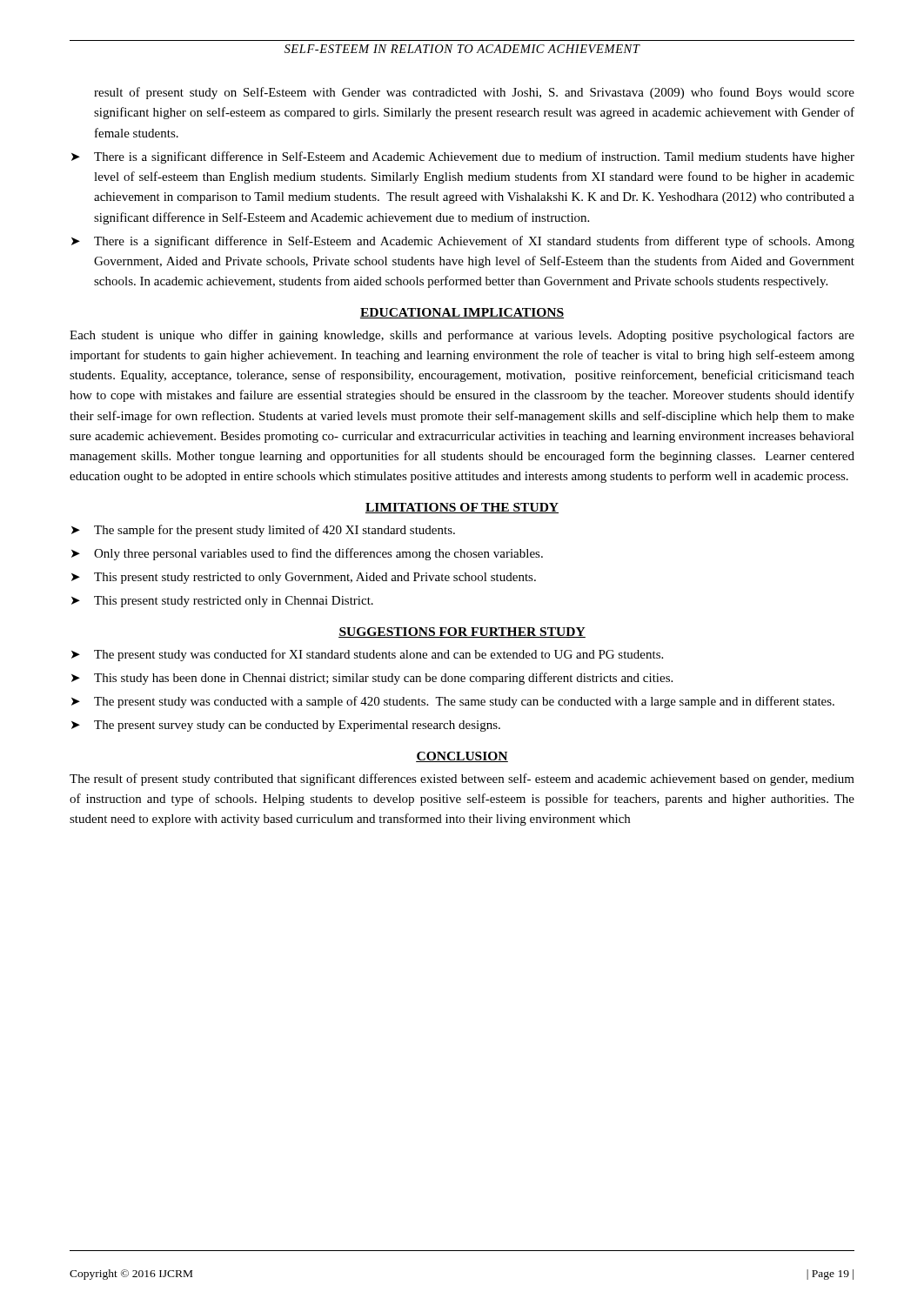Click on the text block starting "➤ The sample for the present study"
924x1305 pixels.
pyautogui.click(x=462, y=530)
